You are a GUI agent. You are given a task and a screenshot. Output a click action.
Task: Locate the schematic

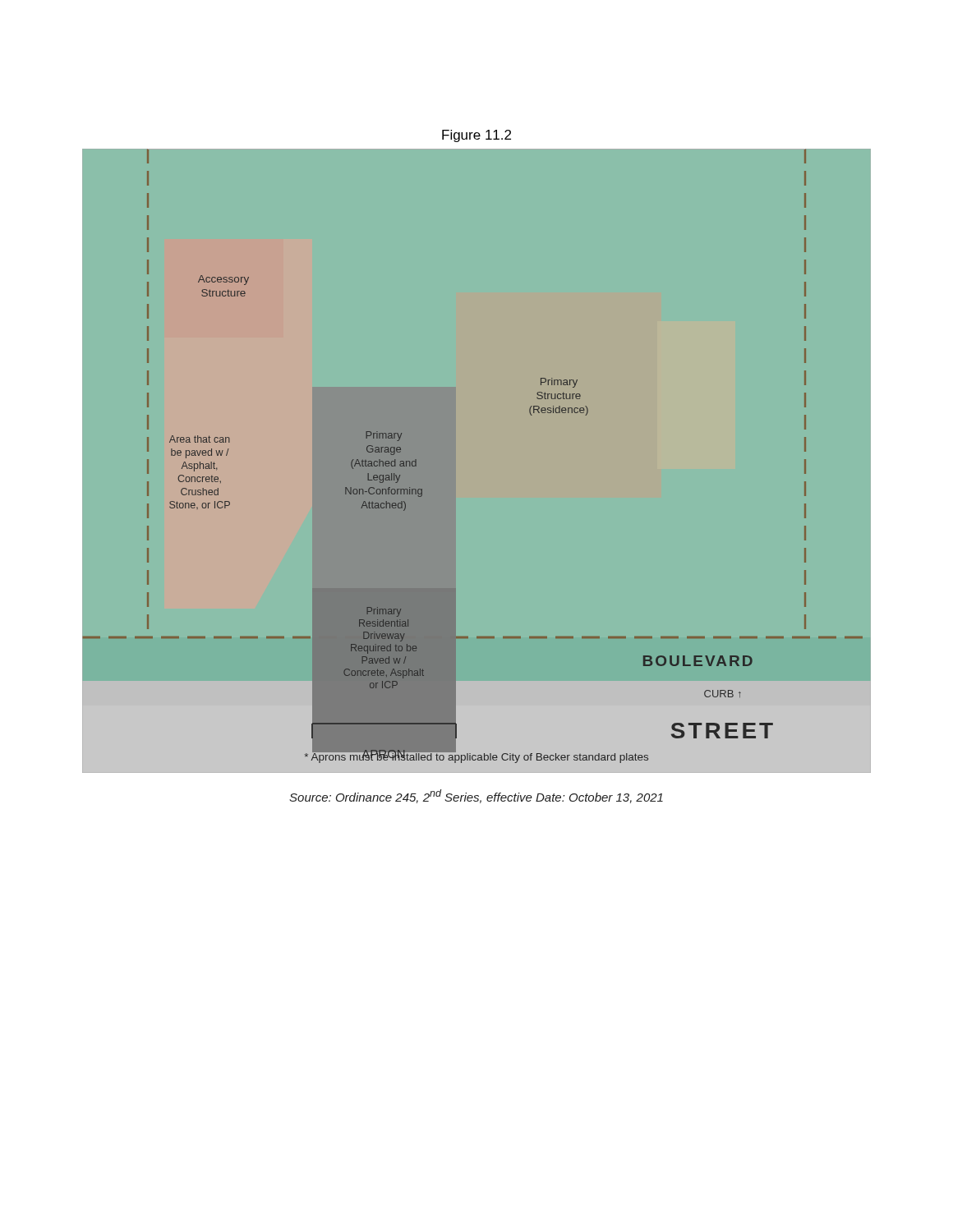click(x=476, y=461)
